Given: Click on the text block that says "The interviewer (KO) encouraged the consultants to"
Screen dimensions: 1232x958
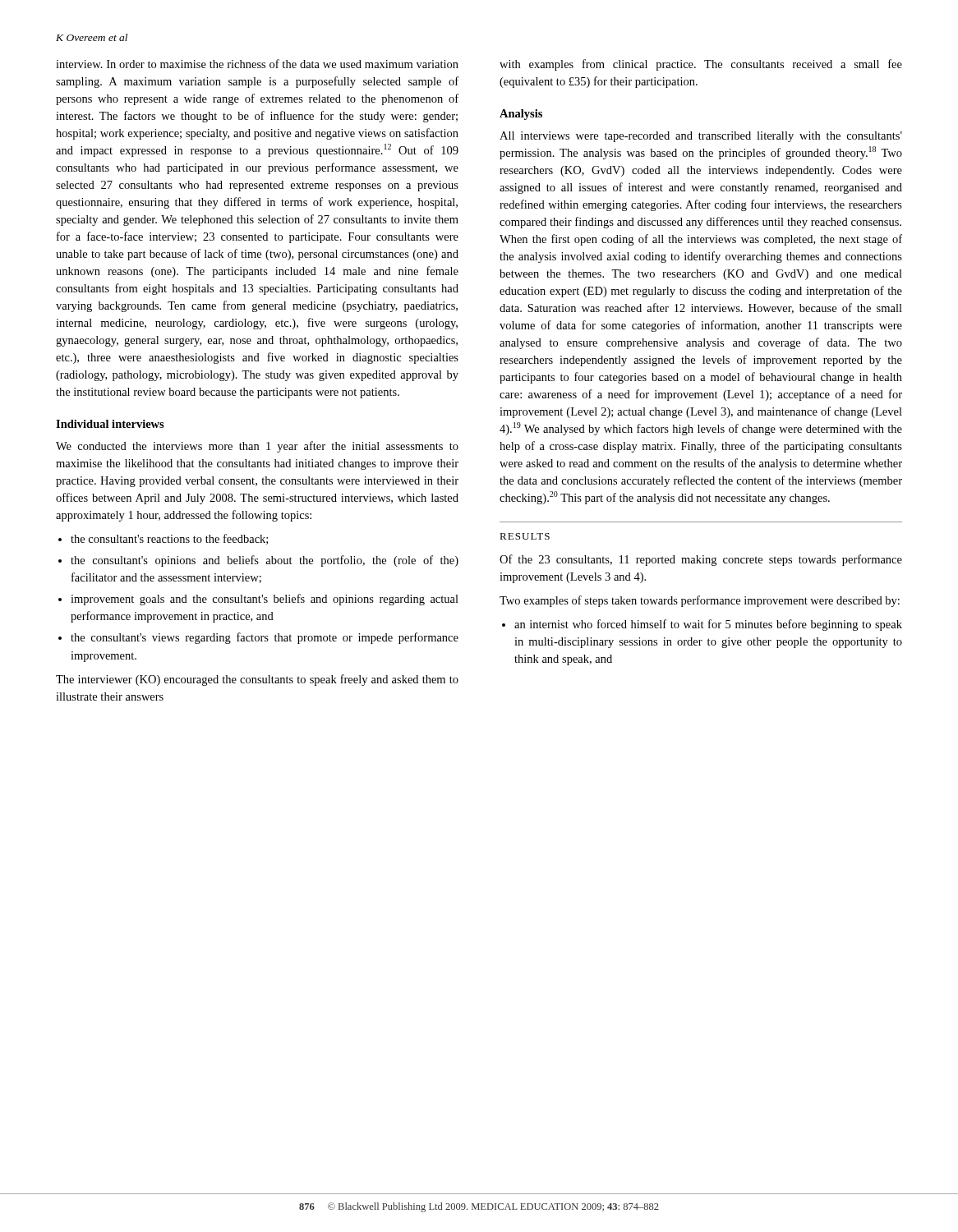Looking at the screenshot, I should pos(257,688).
